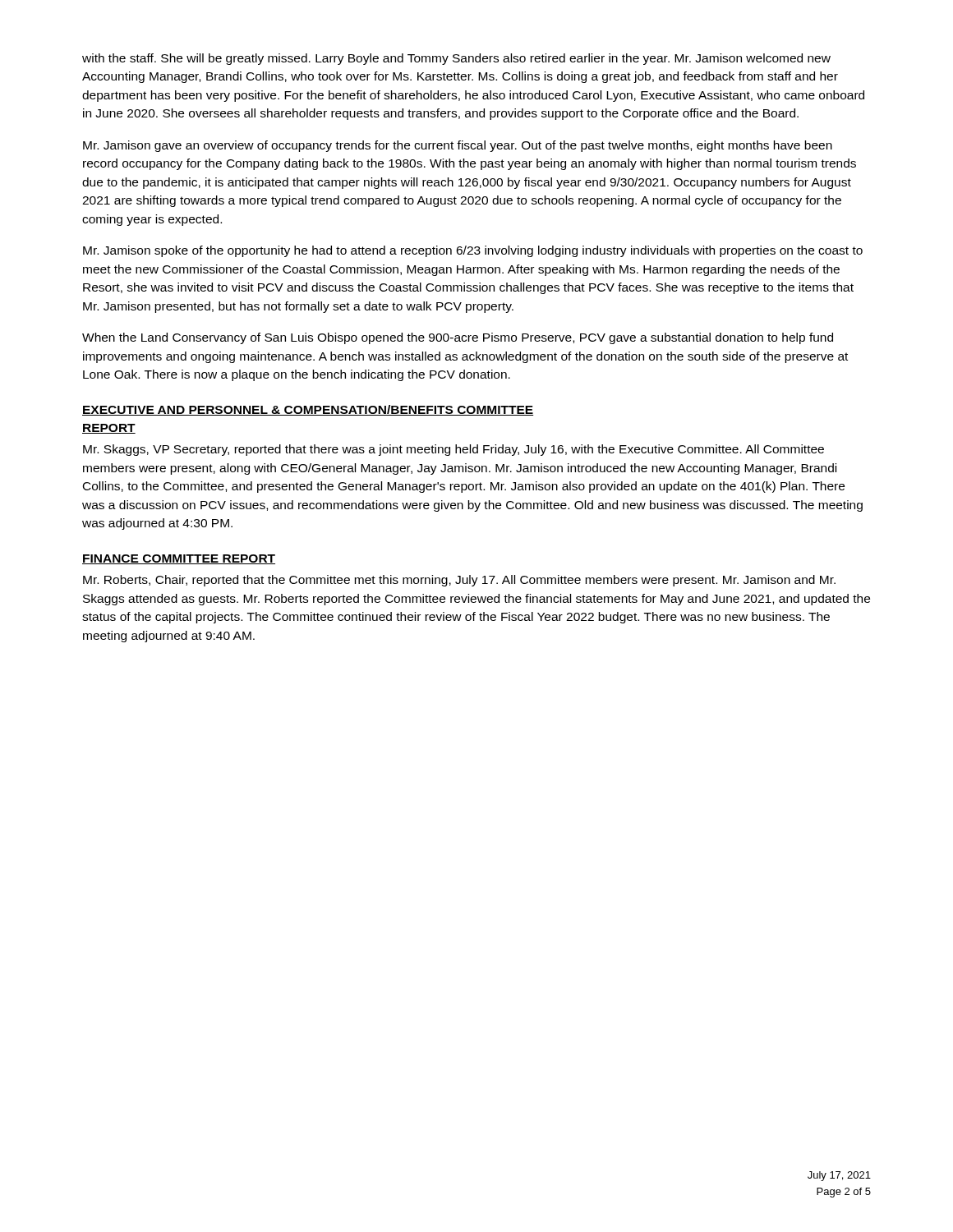Select the region starting "Mr. Jamison spoke of the opportunity he"
The image size is (953, 1232).
(473, 278)
